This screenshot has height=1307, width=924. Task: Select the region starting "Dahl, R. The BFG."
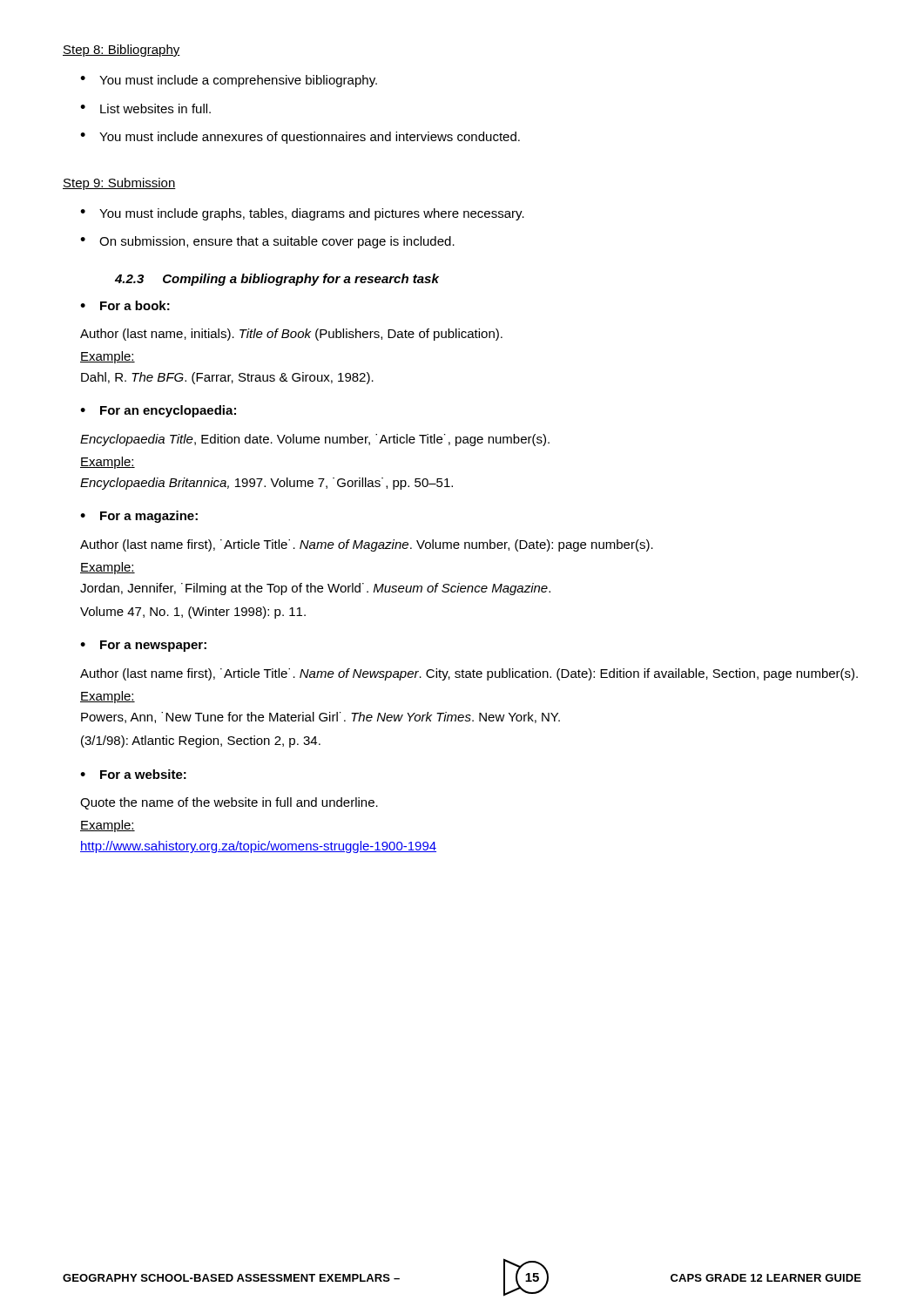point(227,377)
